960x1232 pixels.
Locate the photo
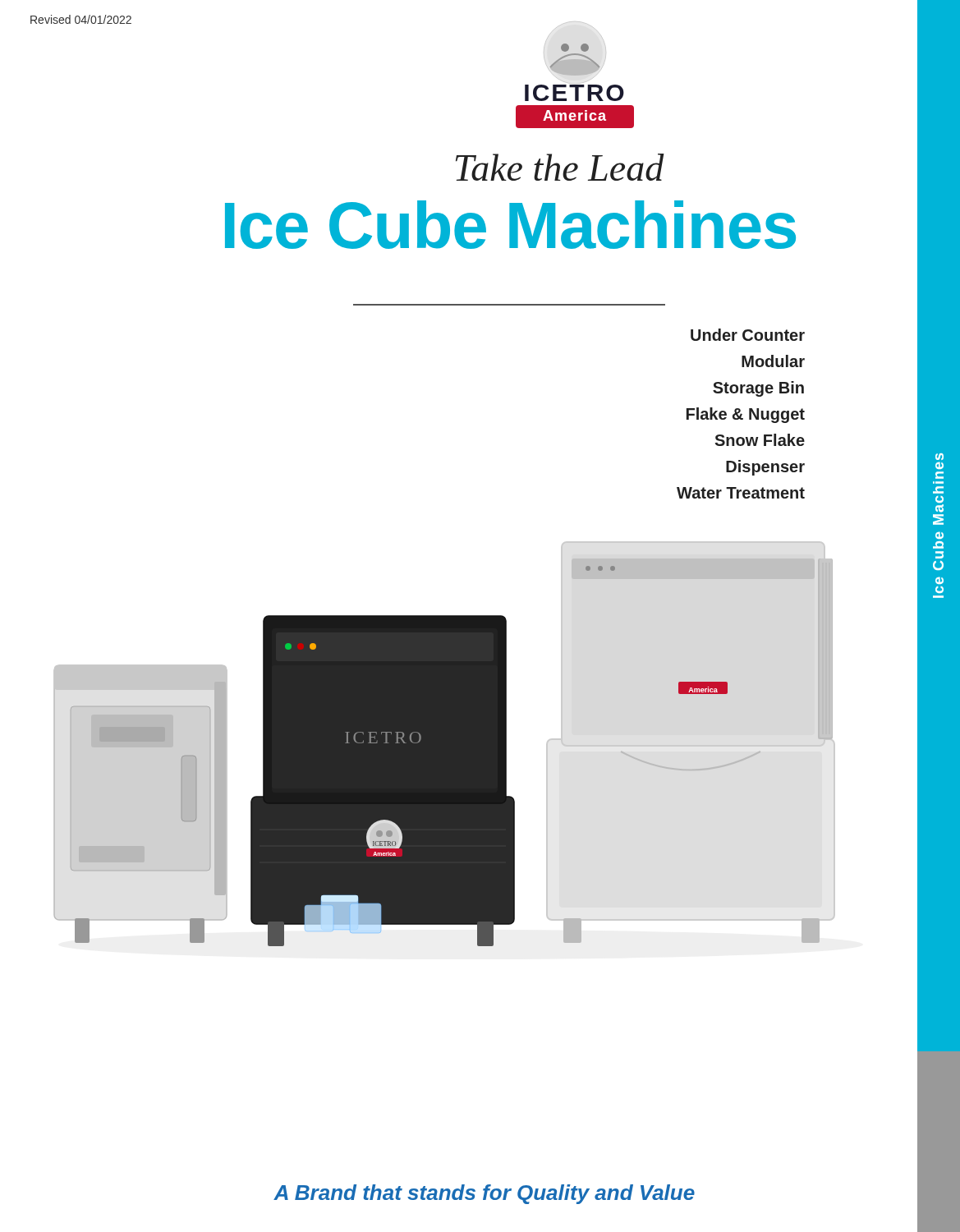(x=461, y=735)
